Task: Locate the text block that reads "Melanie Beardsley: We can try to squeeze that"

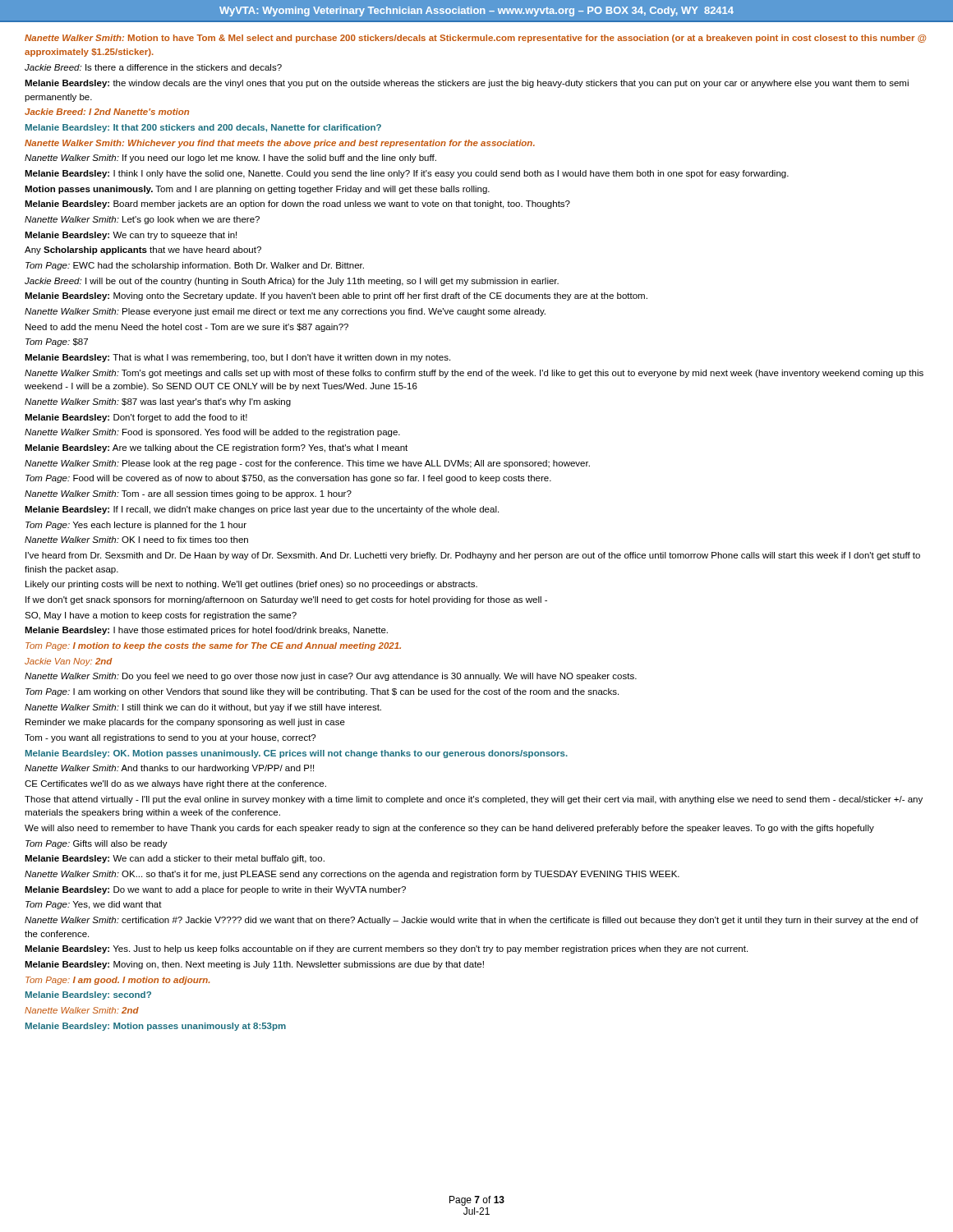Action: point(131,235)
